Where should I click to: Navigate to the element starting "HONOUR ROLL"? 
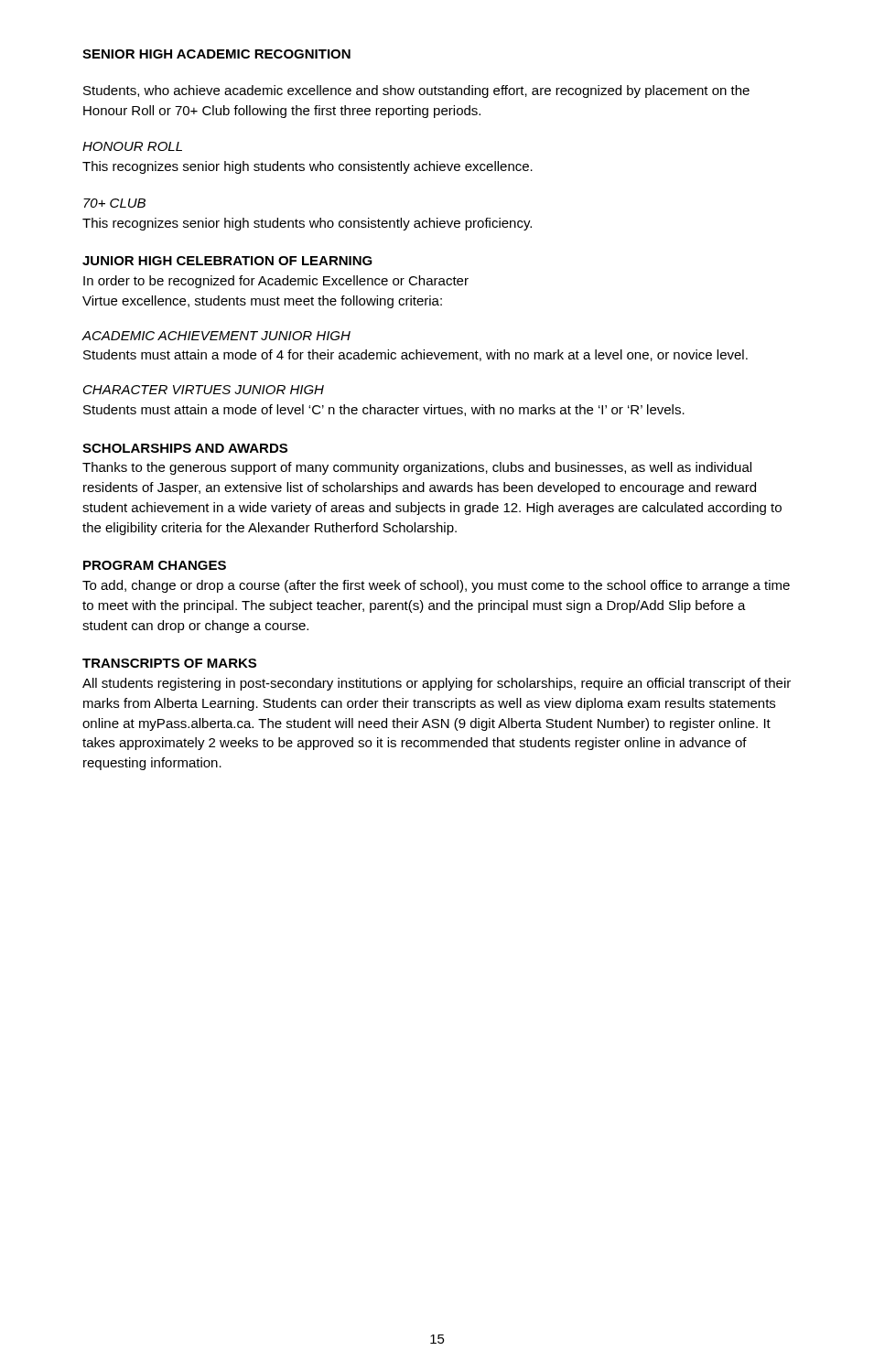pyautogui.click(x=133, y=146)
